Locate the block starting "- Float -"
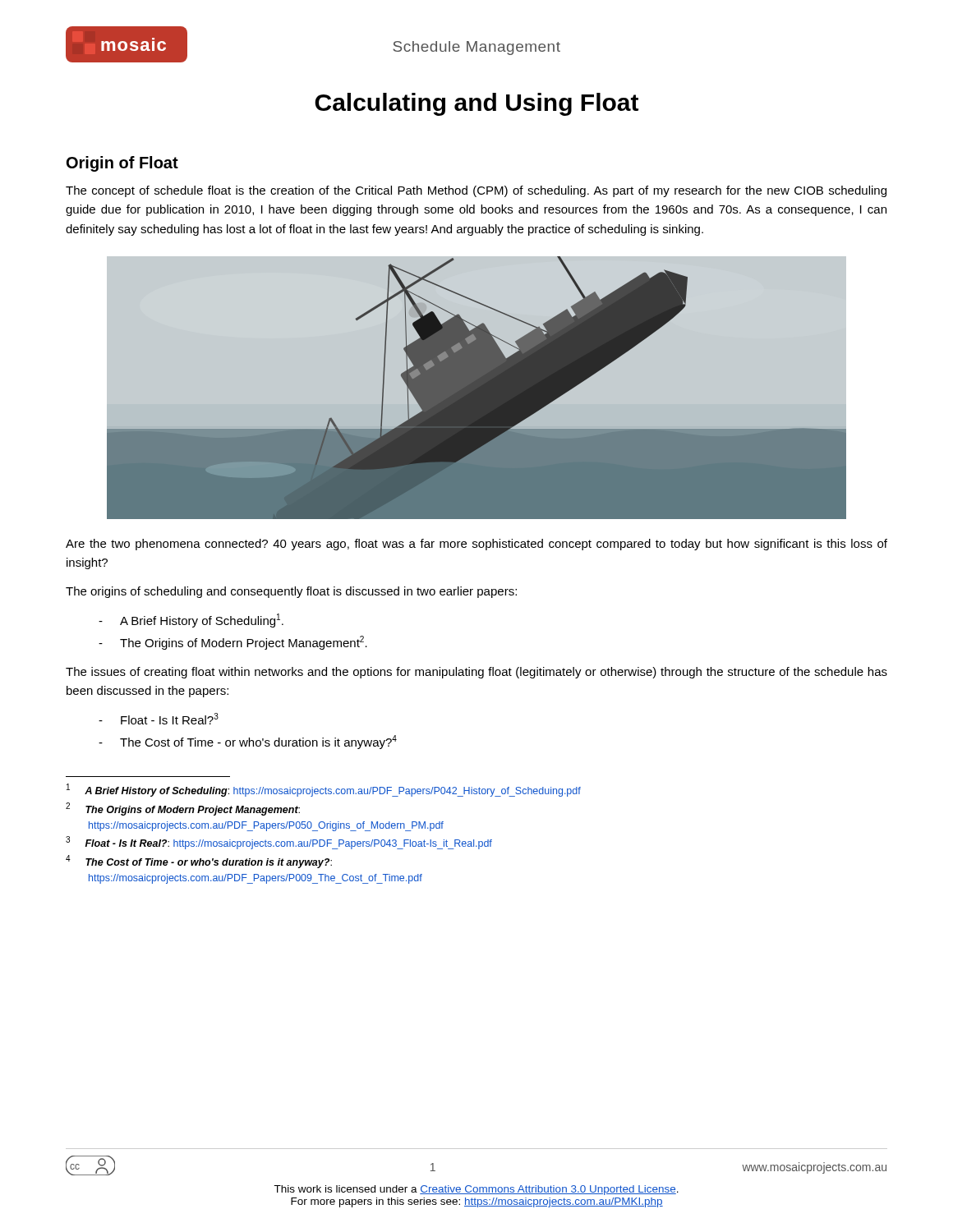 point(158,720)
